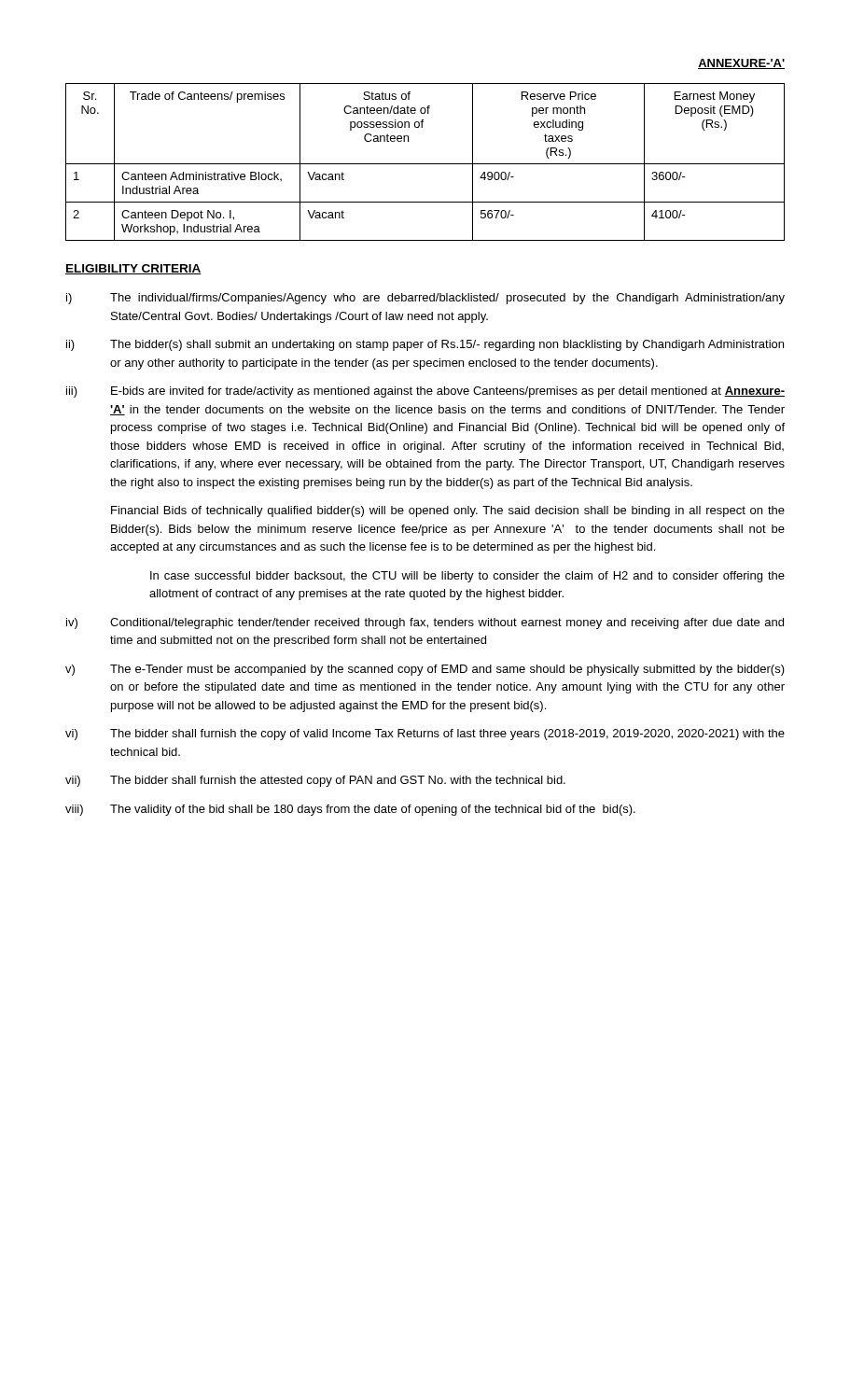Viewport: 850px width, 1400px height.
Task: Select the text block that reads "In case successful bidder"
Action: tap(467, 584)
